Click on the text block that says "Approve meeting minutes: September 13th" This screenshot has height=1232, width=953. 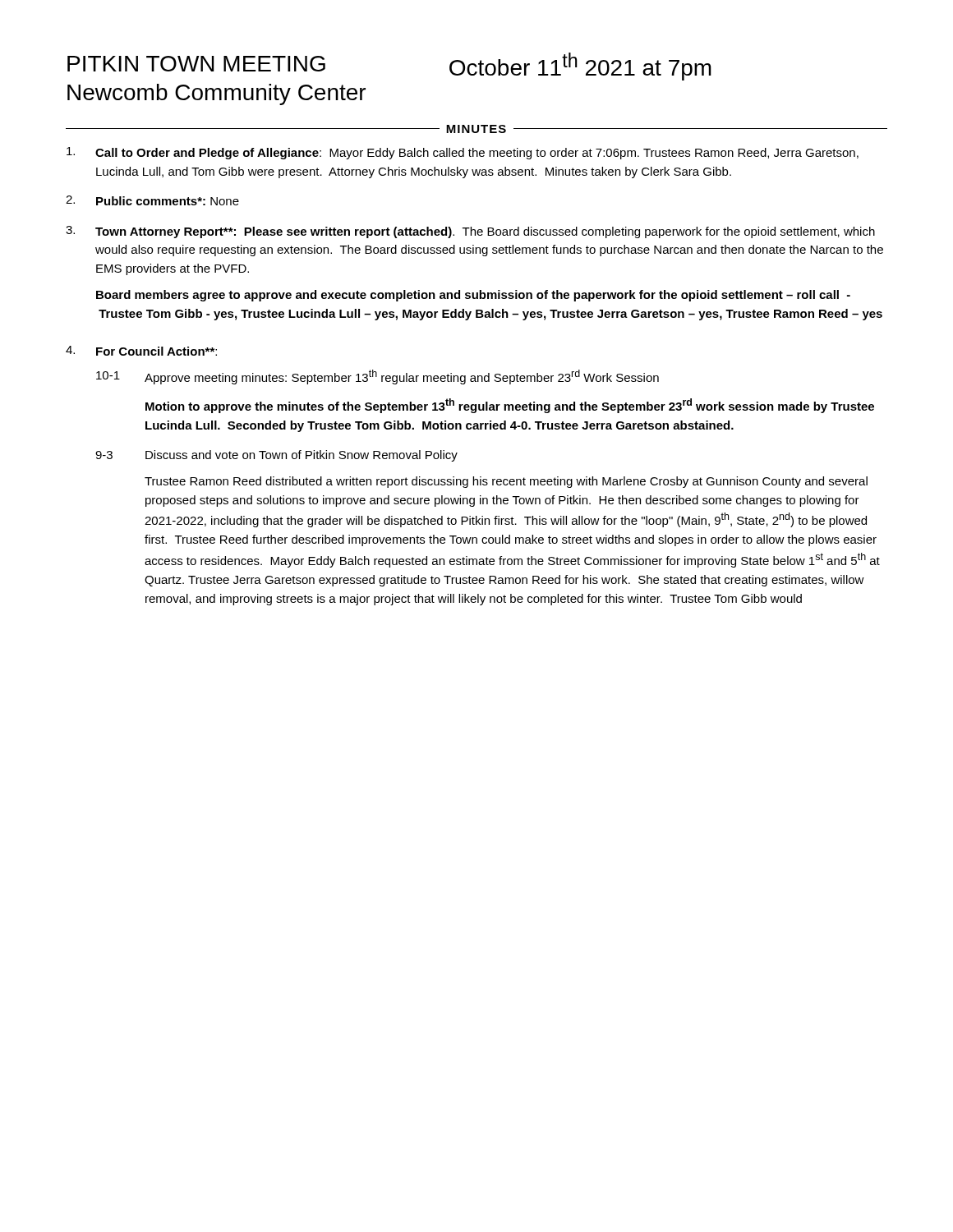click(x=402, y=376)
